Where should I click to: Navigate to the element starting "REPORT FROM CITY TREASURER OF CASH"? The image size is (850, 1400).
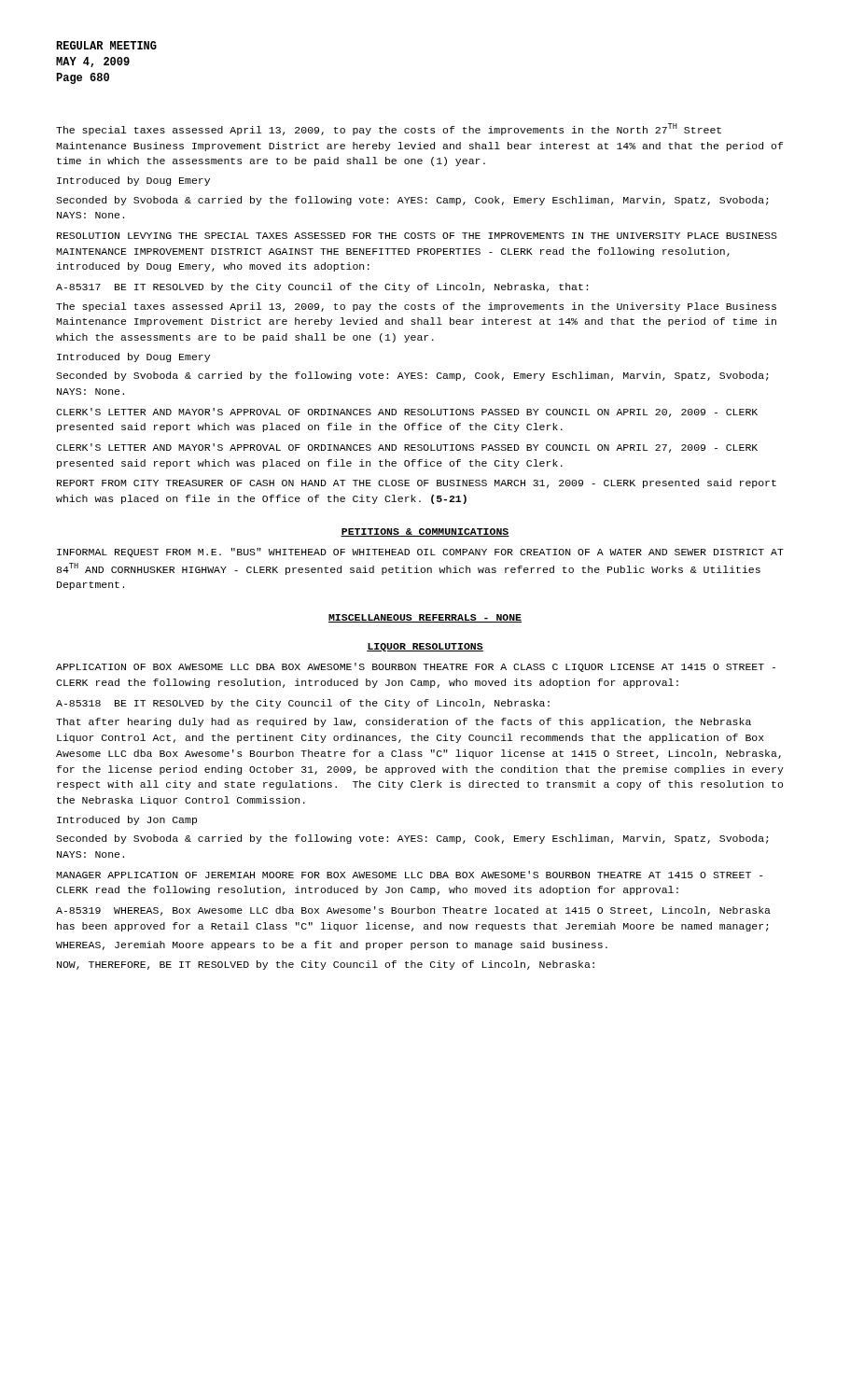tap(425, 492)
